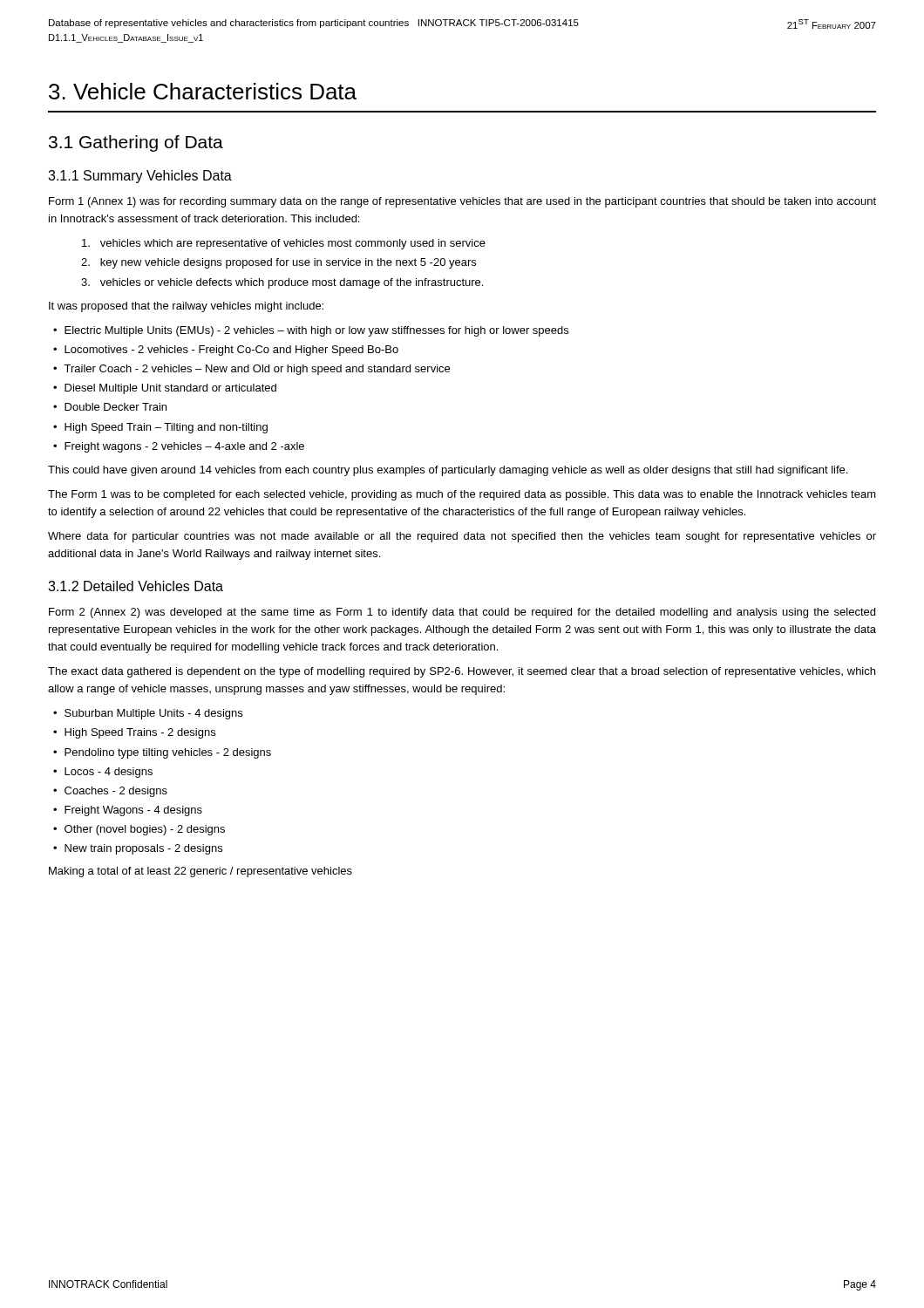Locate the passage starting "2. key new"
The image size is (924, 1308).
279,262
